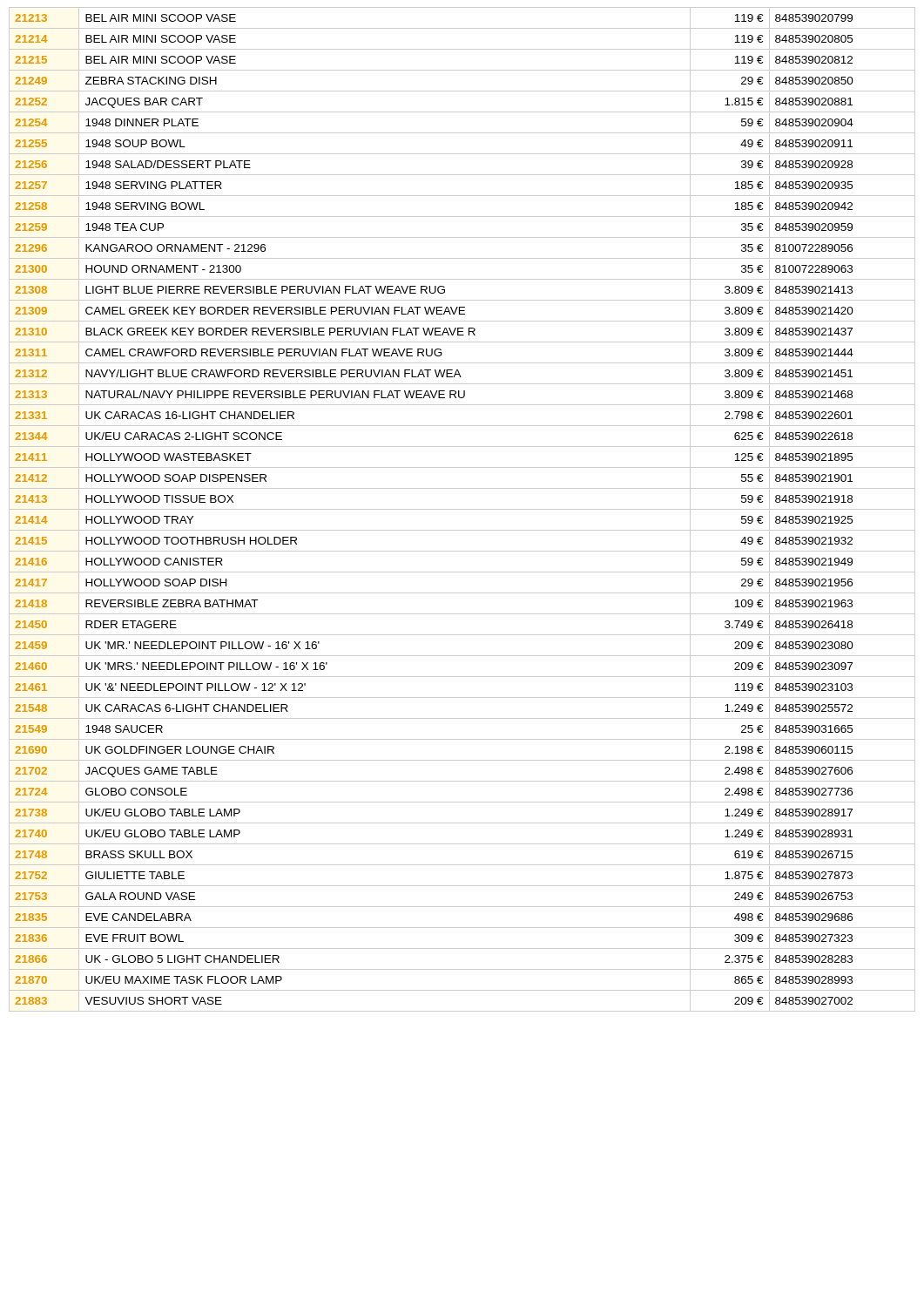
Task: Locate the table with the text "EVE CANDELABRA"
Action: coord(462,509)
